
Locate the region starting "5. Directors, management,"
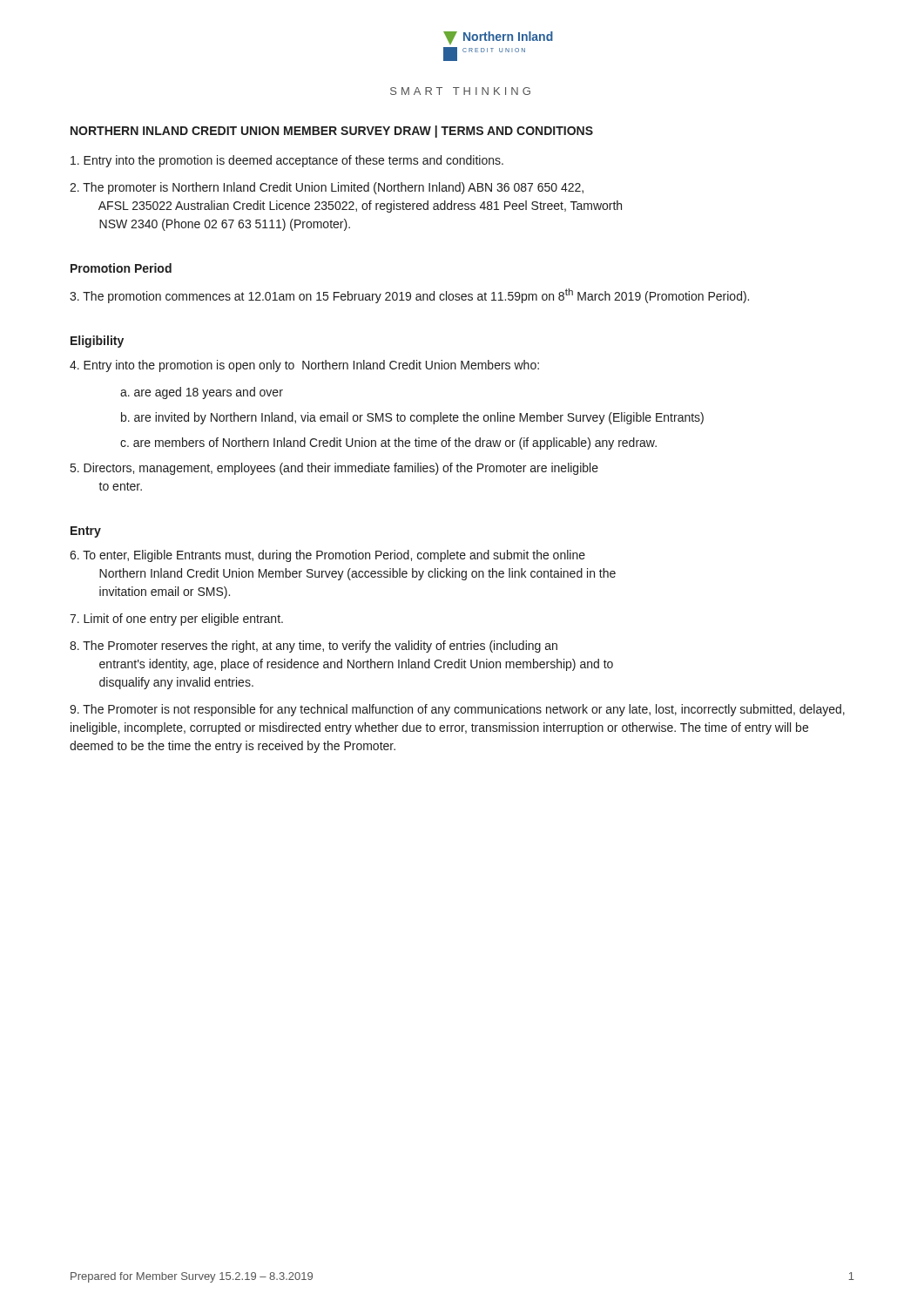334,477
